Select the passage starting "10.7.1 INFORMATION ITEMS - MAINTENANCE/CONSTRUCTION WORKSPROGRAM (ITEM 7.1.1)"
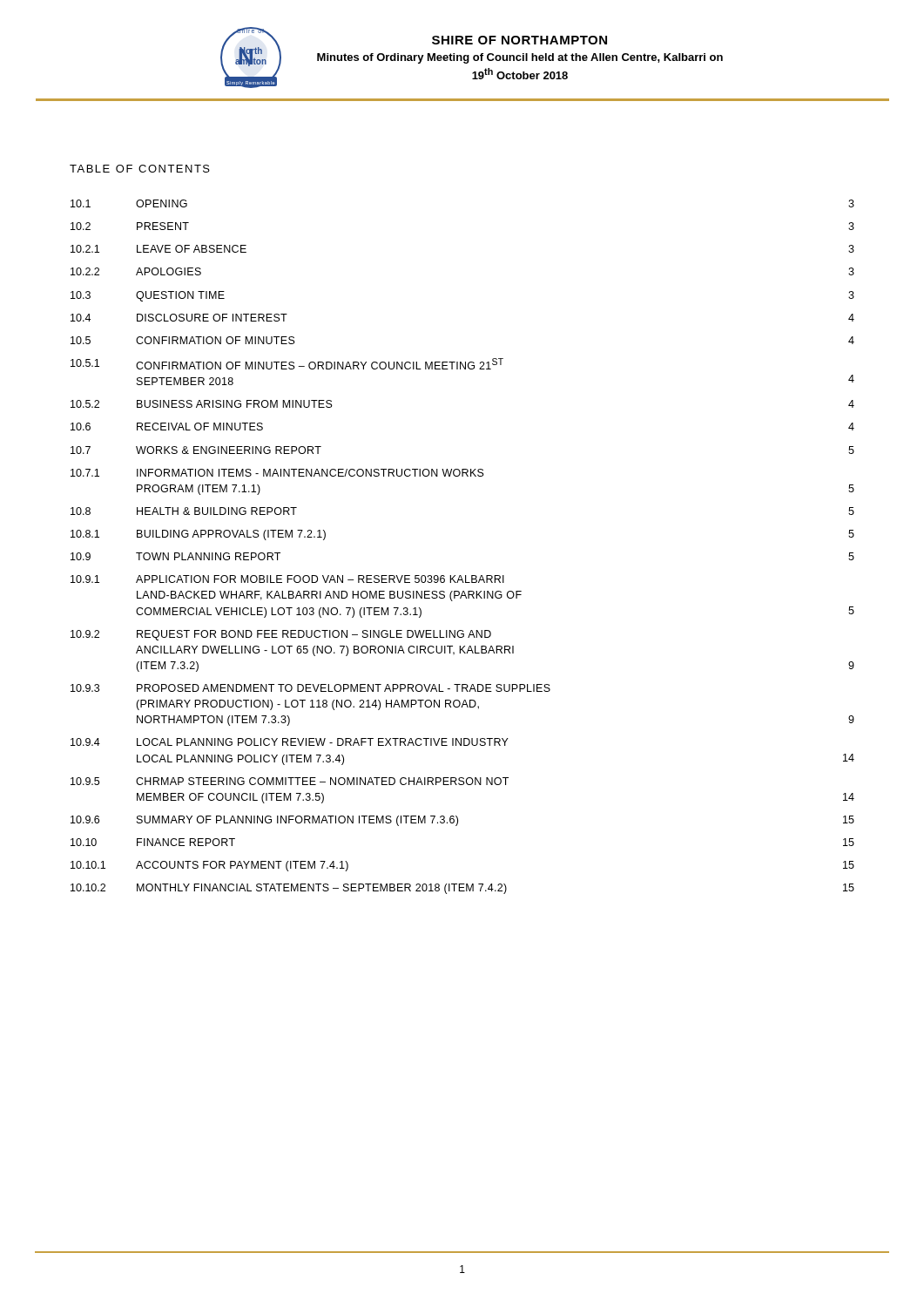This screenshot has width=924, height=1307. 462,481
